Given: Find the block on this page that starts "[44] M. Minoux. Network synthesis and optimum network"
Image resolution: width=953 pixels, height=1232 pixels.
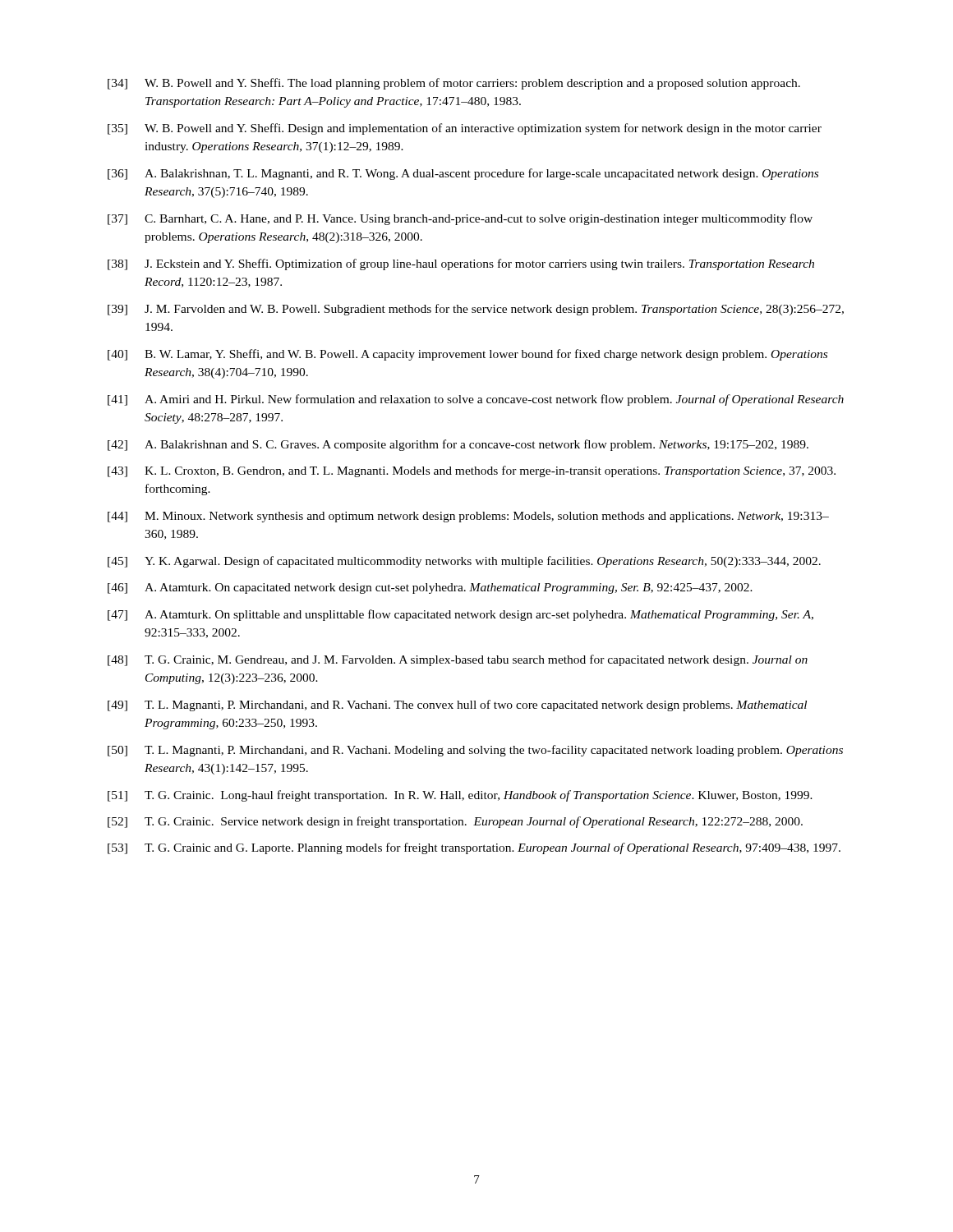Looking at the screenshot, I should (x=476, y=525).
